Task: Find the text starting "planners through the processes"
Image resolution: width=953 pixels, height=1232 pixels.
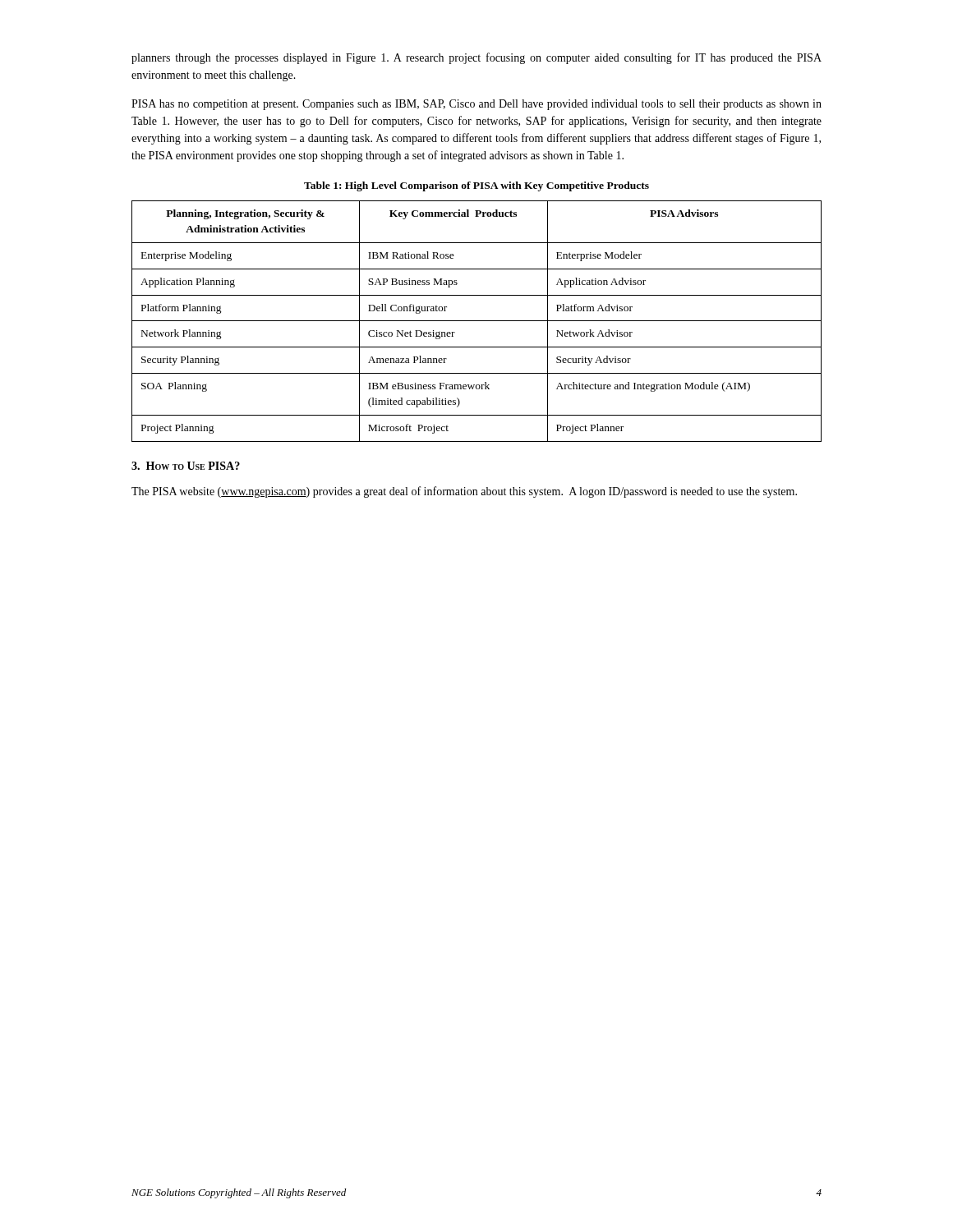Action: (x=476, y=67)
